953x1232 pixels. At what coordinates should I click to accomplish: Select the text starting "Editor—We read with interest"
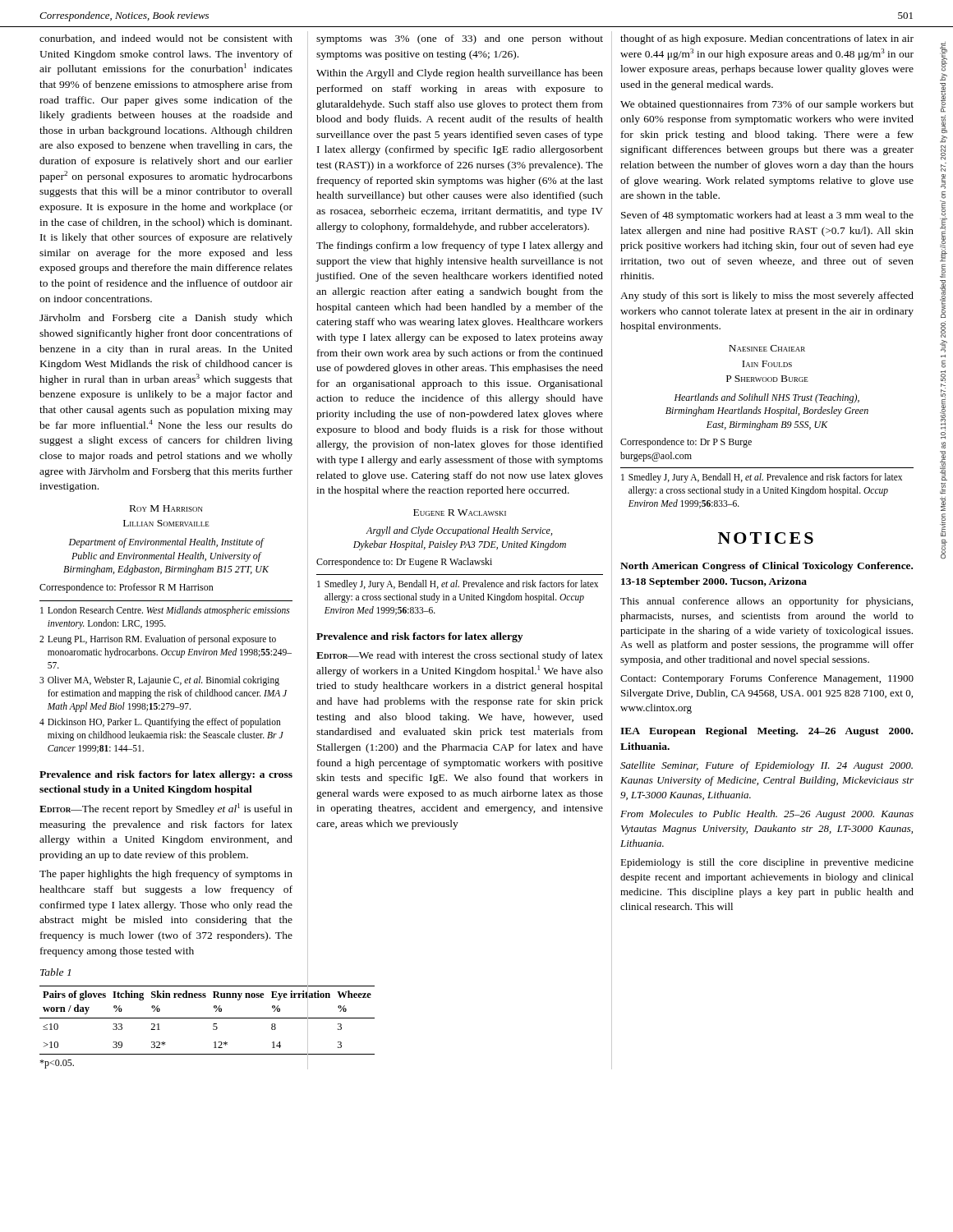(460, 740)
